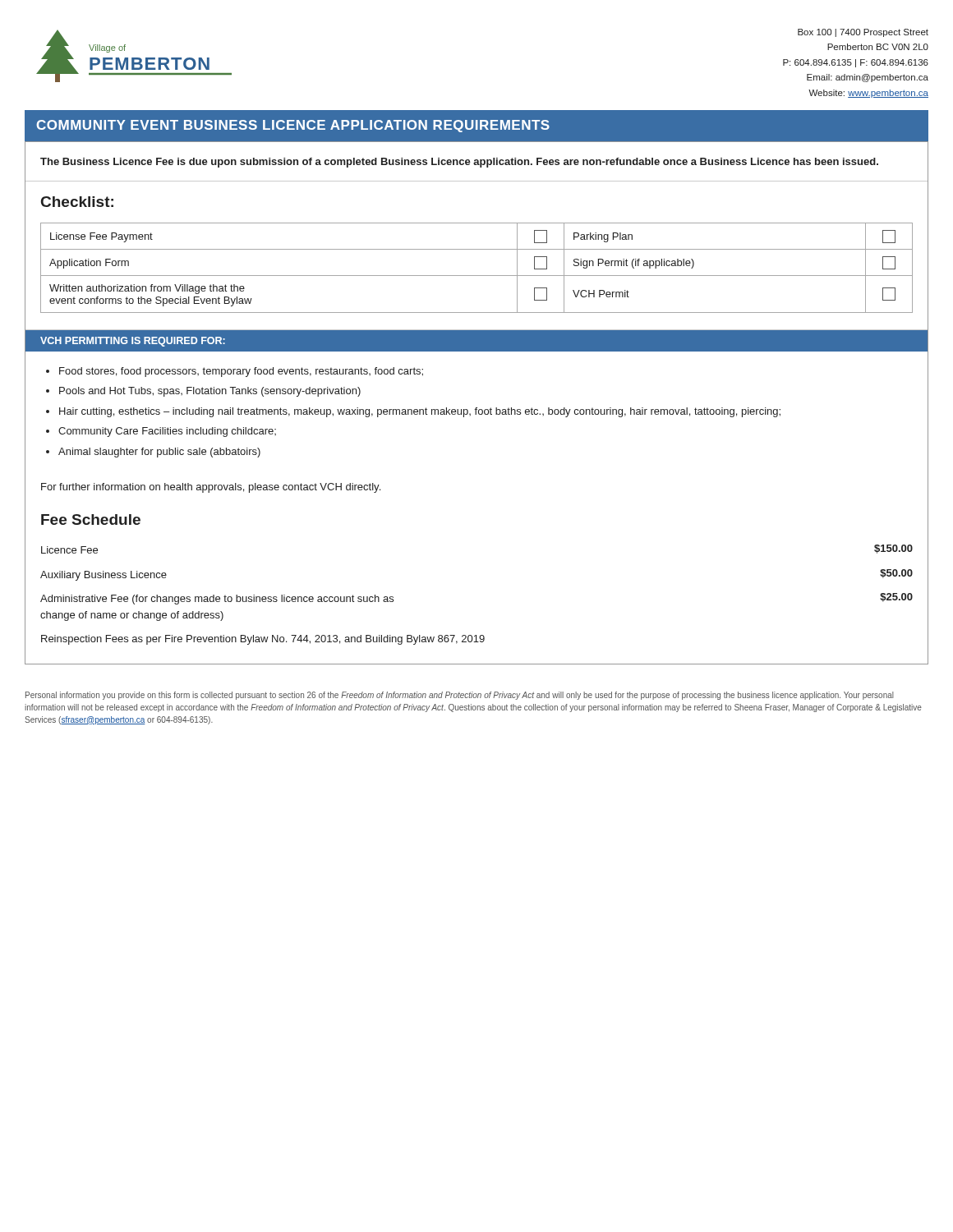953x1232 pixels.
Task: Navigate to the text block starting "Food stores, food"
Action: pyautogui.click(x=241, y=370)
